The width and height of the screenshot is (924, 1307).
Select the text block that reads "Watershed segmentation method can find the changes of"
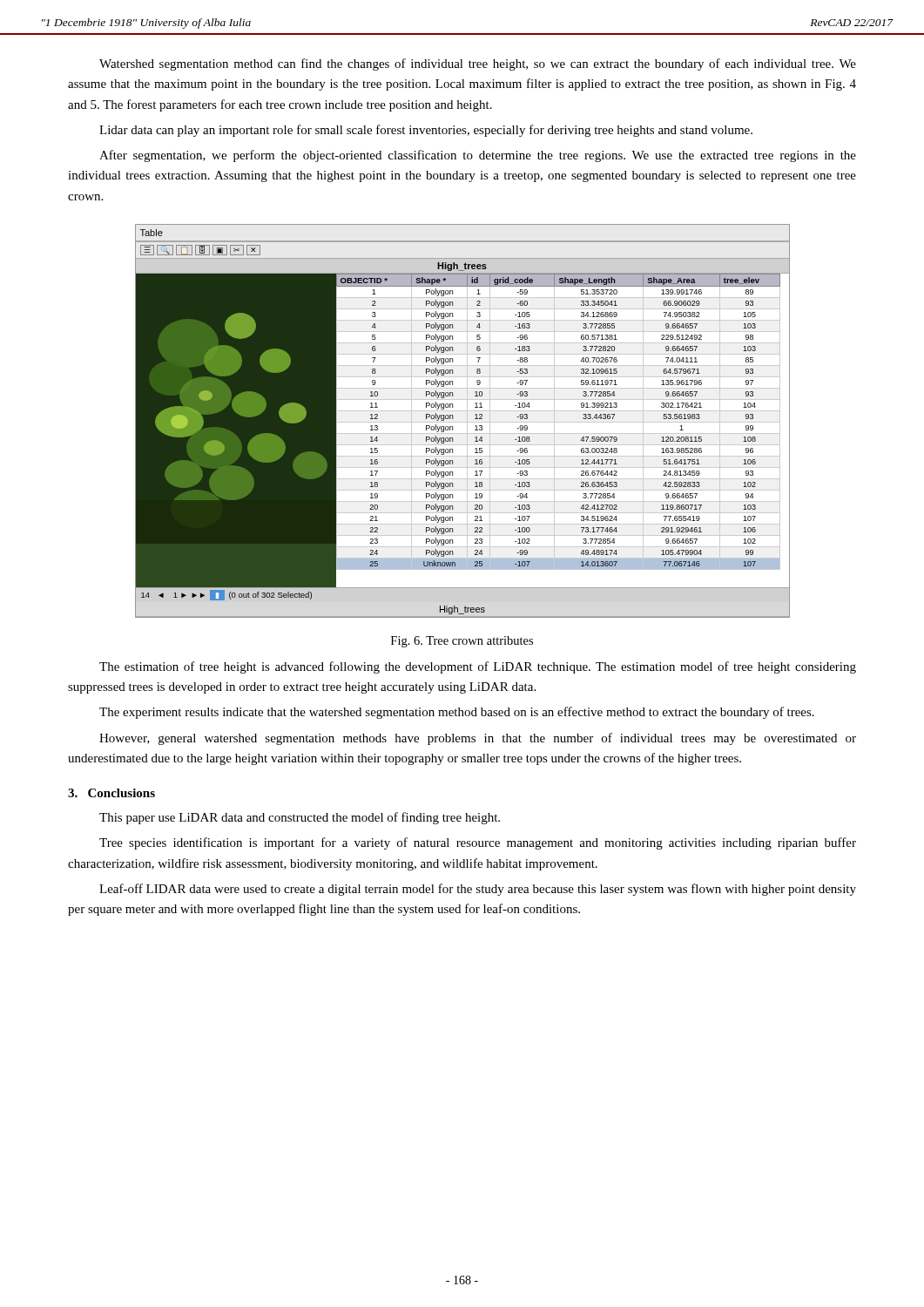(462, 130)
